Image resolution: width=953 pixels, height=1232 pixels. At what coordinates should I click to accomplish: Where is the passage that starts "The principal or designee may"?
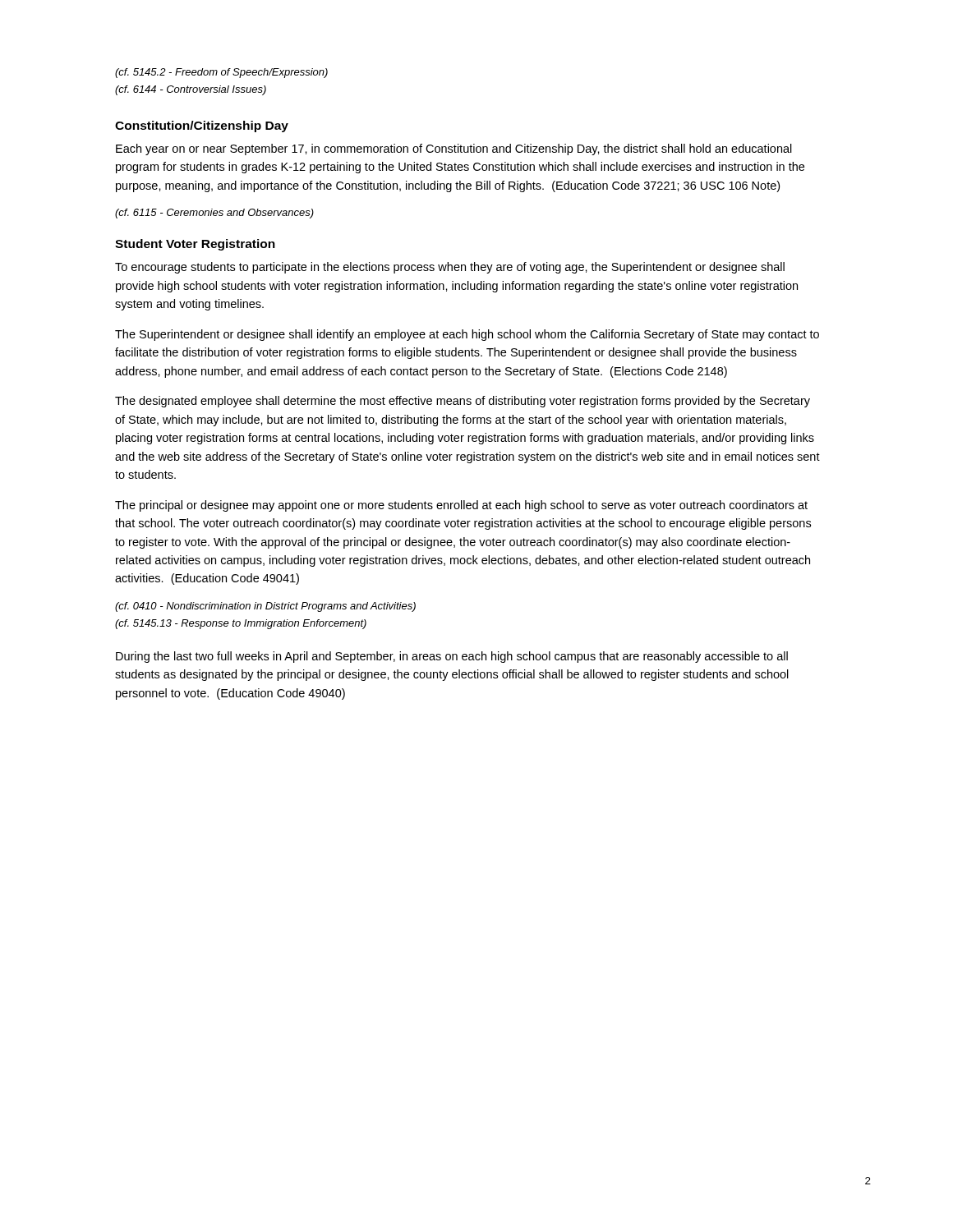coord(468,542)
